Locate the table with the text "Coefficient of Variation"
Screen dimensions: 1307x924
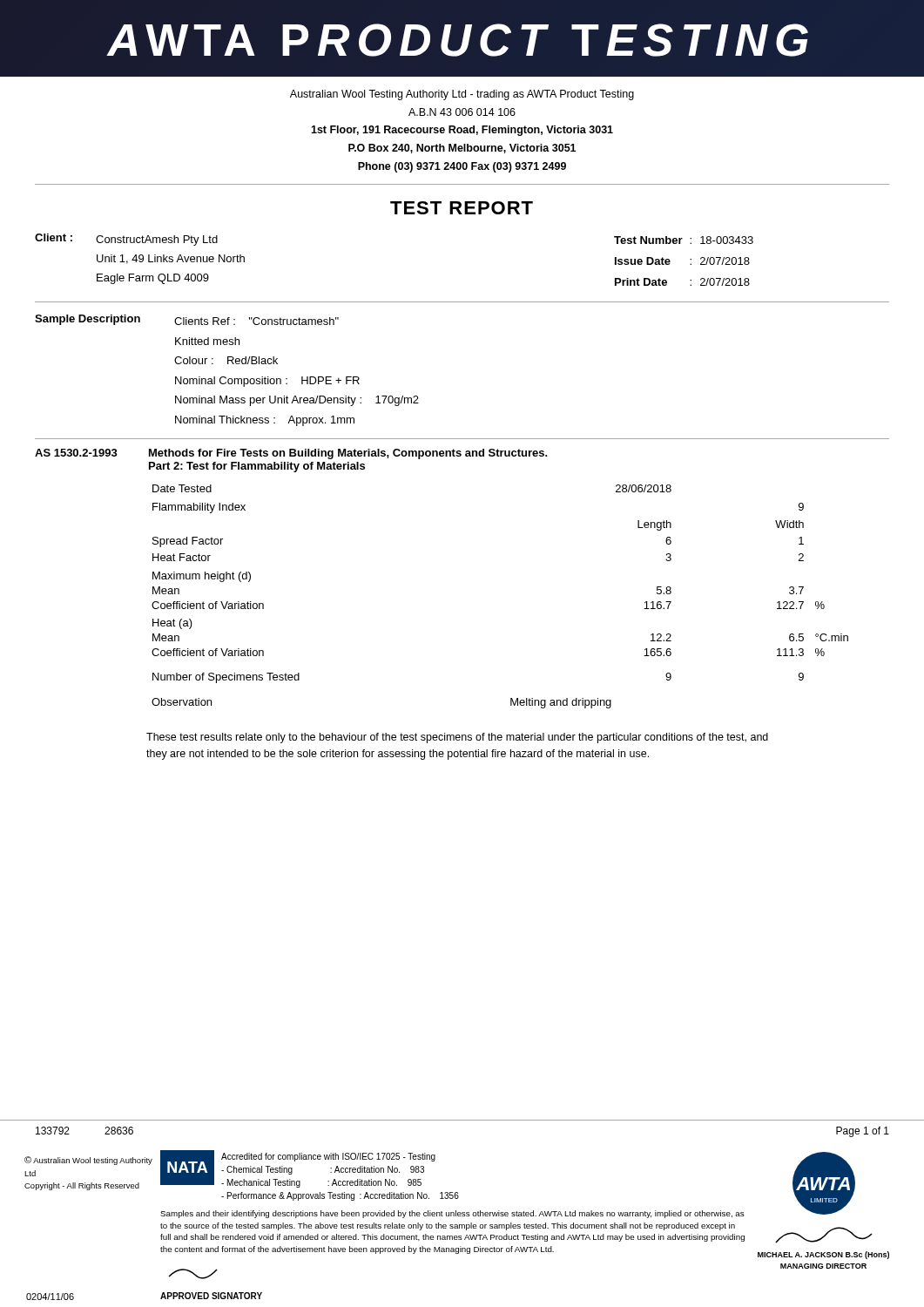pos(518,595)
